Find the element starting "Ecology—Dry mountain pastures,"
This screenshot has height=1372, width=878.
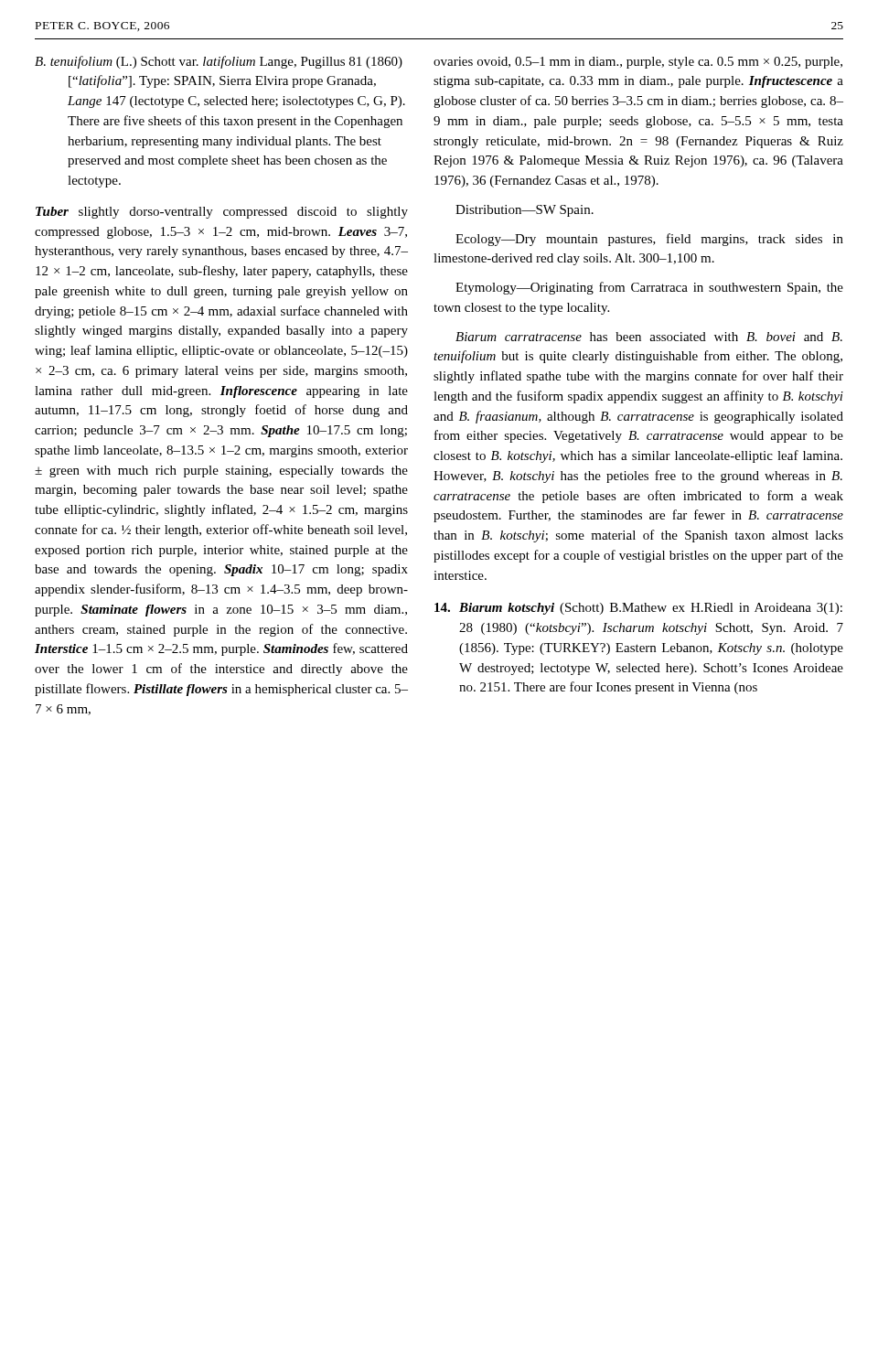(638, 248)
